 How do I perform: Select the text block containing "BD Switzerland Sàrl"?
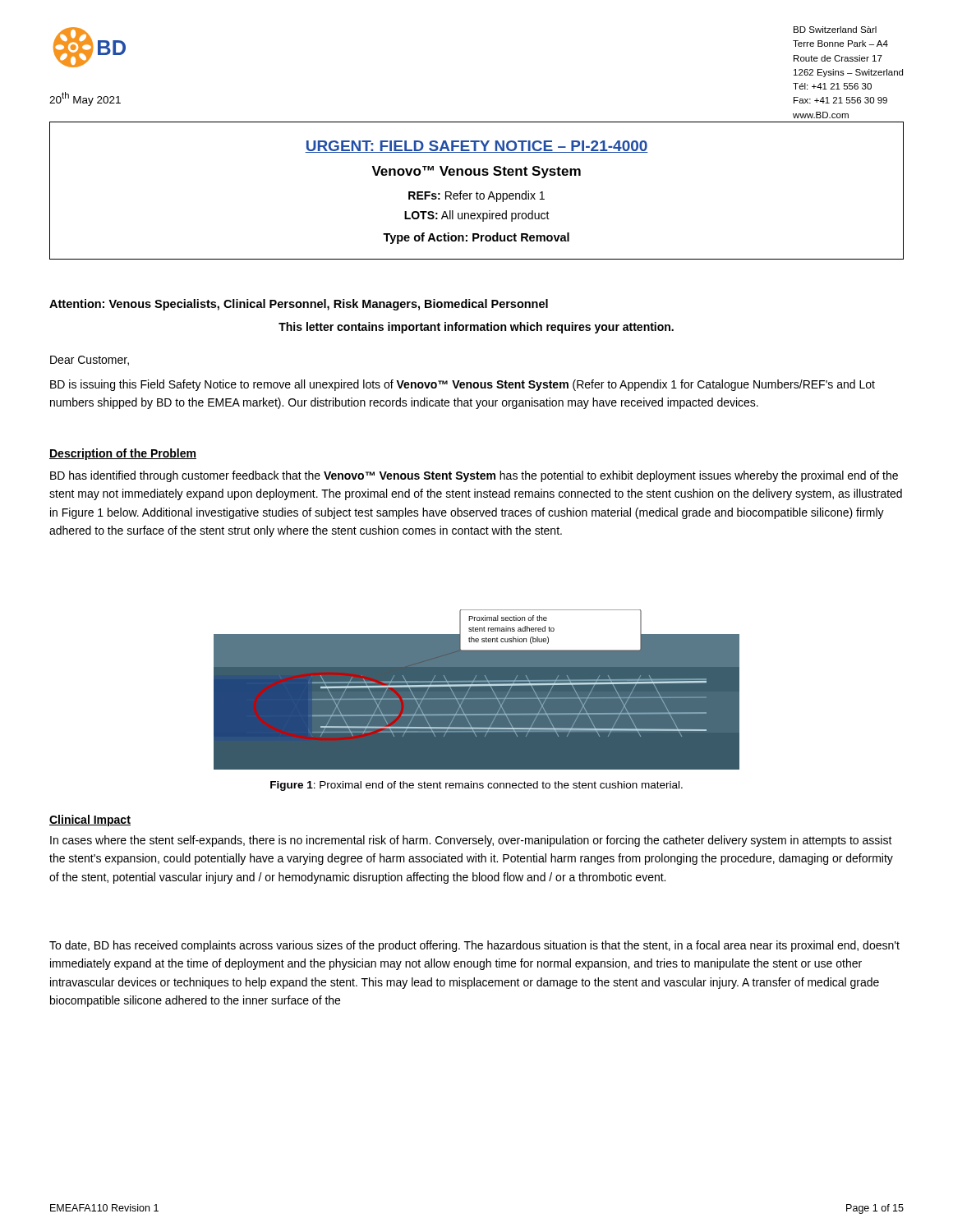tap(848, 72)
